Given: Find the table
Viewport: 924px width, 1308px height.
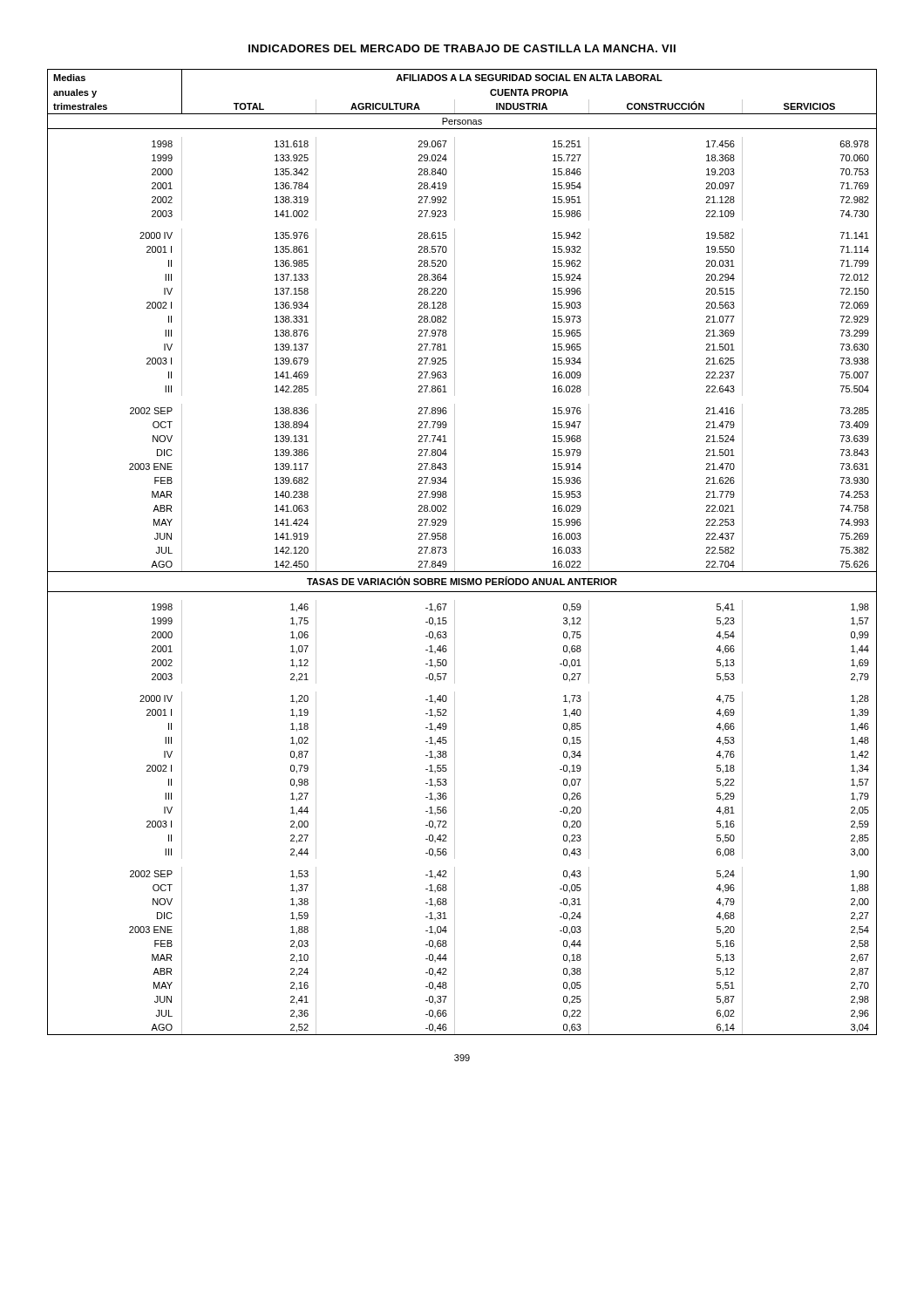Looking at the screenshot, I should (462, 552).
